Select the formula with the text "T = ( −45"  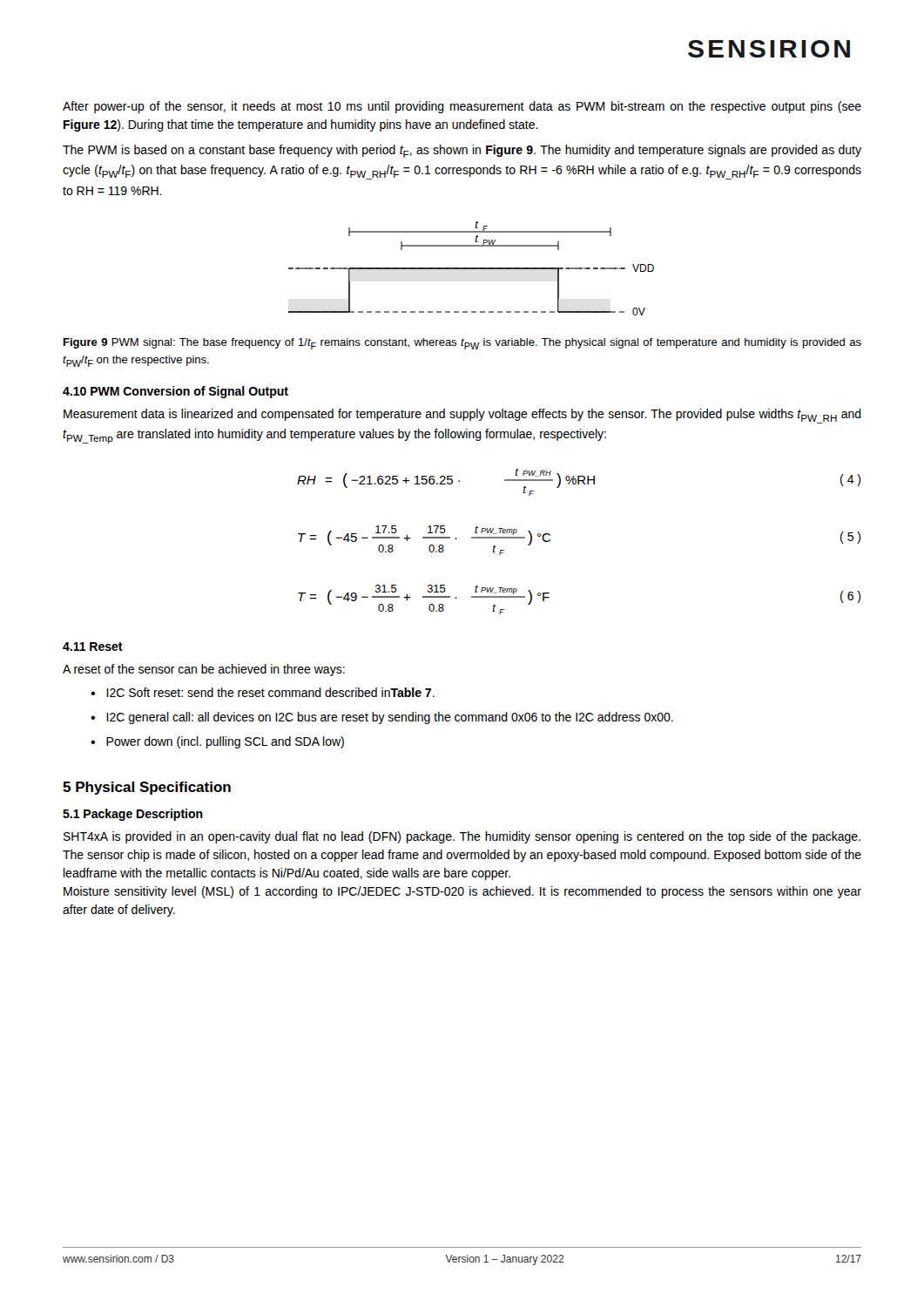coord(436,538)
